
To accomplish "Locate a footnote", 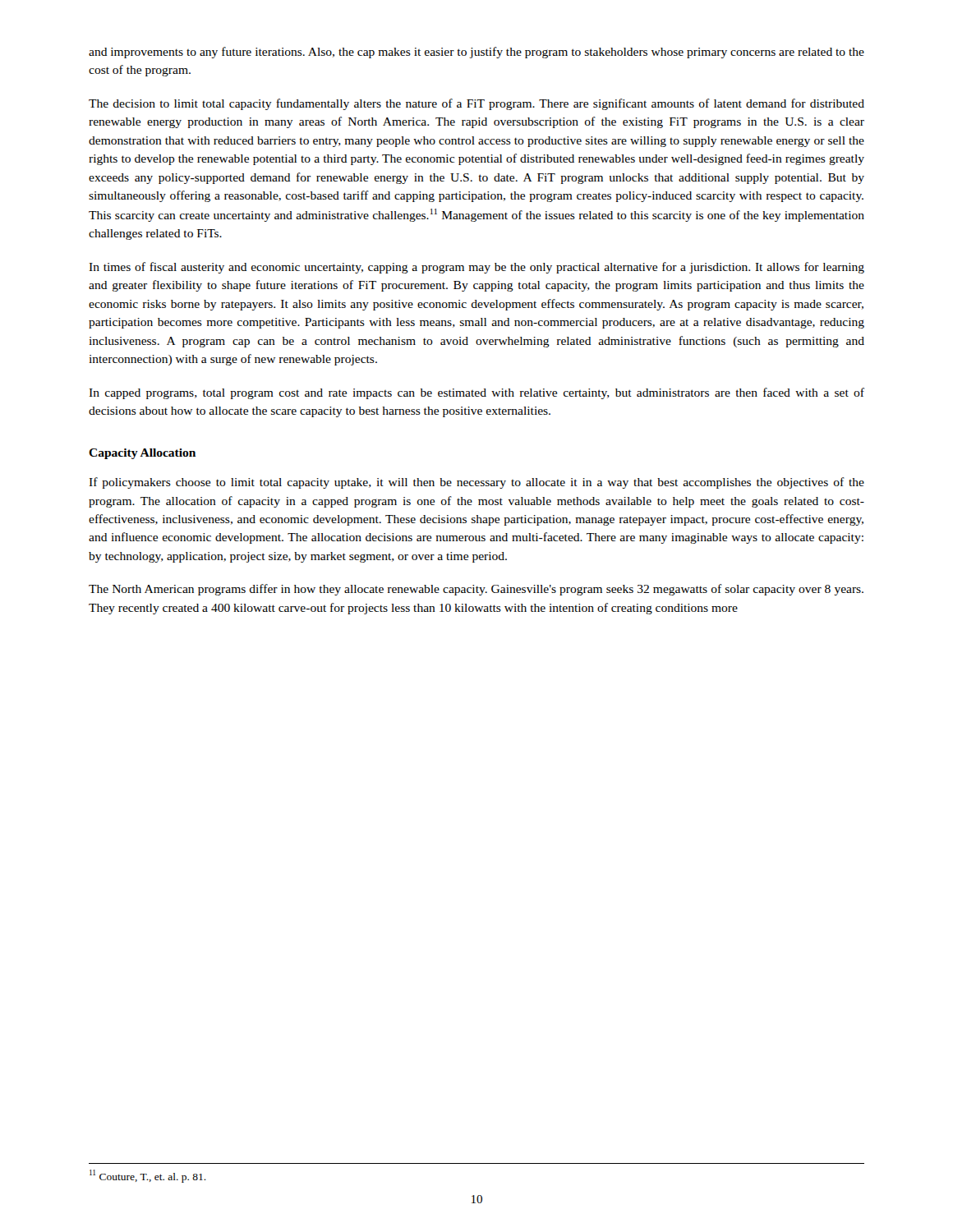I will pos(148,1175).
